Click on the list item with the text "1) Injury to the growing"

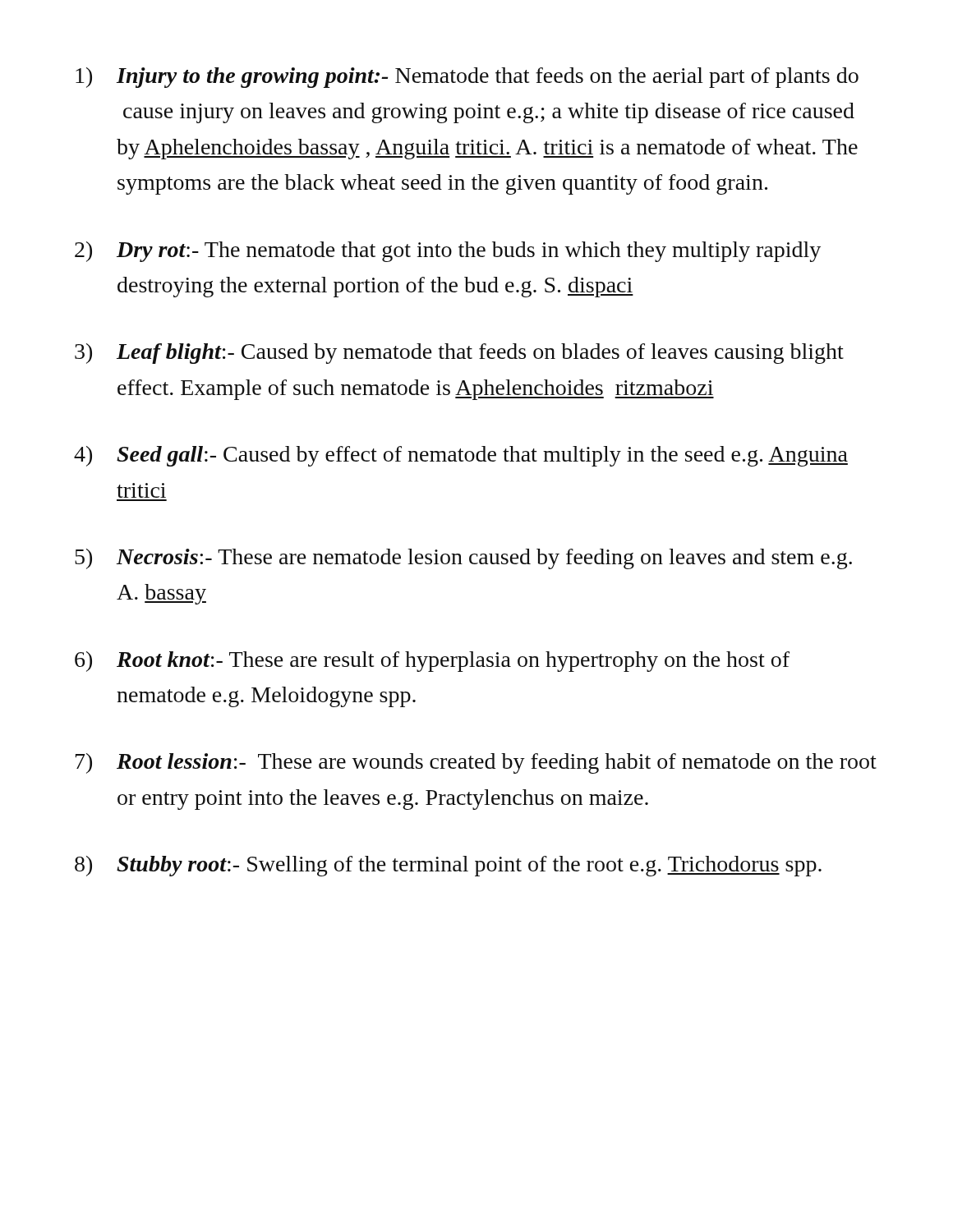pyautogui.click(x=476, y=129)
